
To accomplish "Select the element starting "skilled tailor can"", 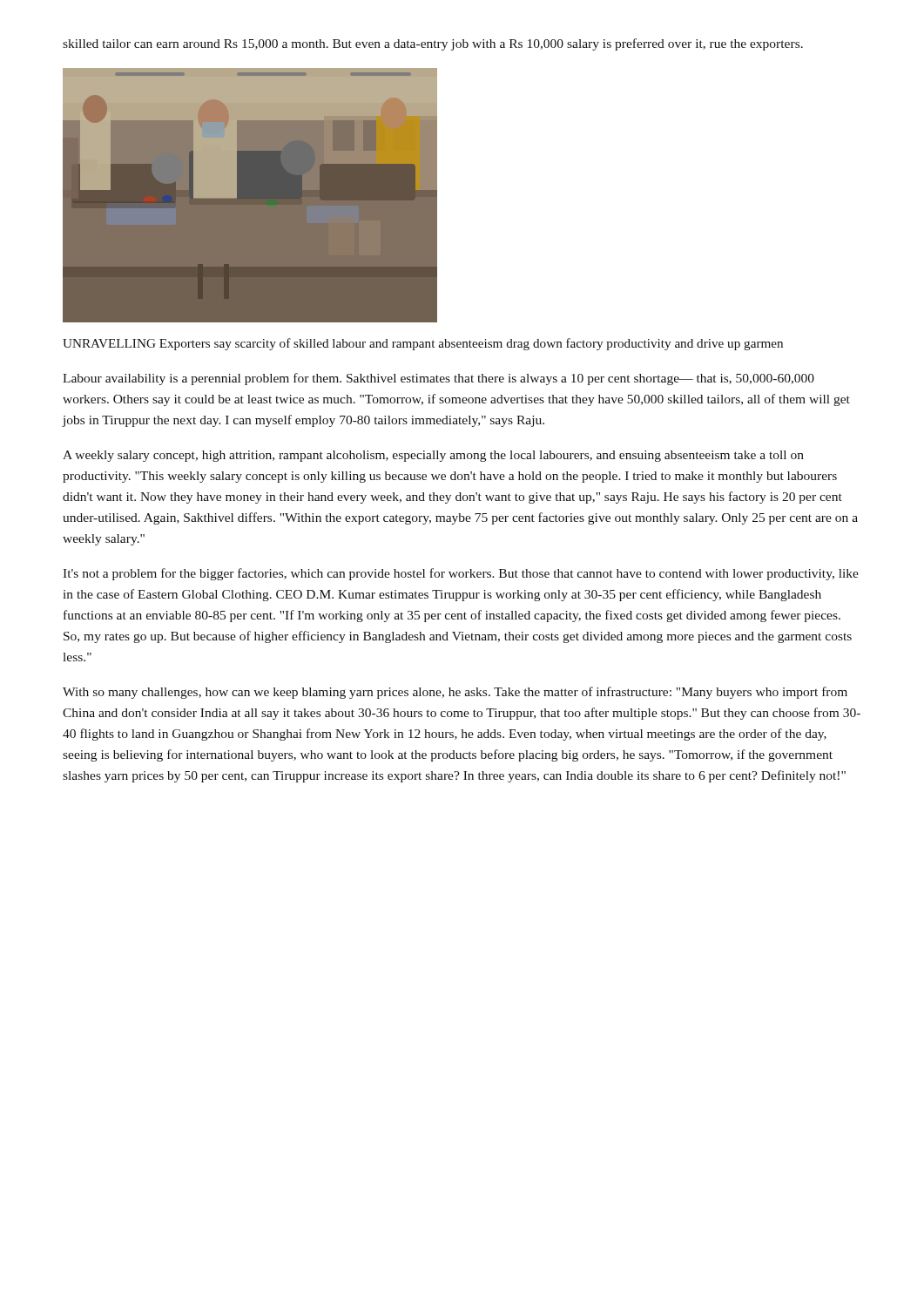I will pyautogui.click(x=433, y=43).
